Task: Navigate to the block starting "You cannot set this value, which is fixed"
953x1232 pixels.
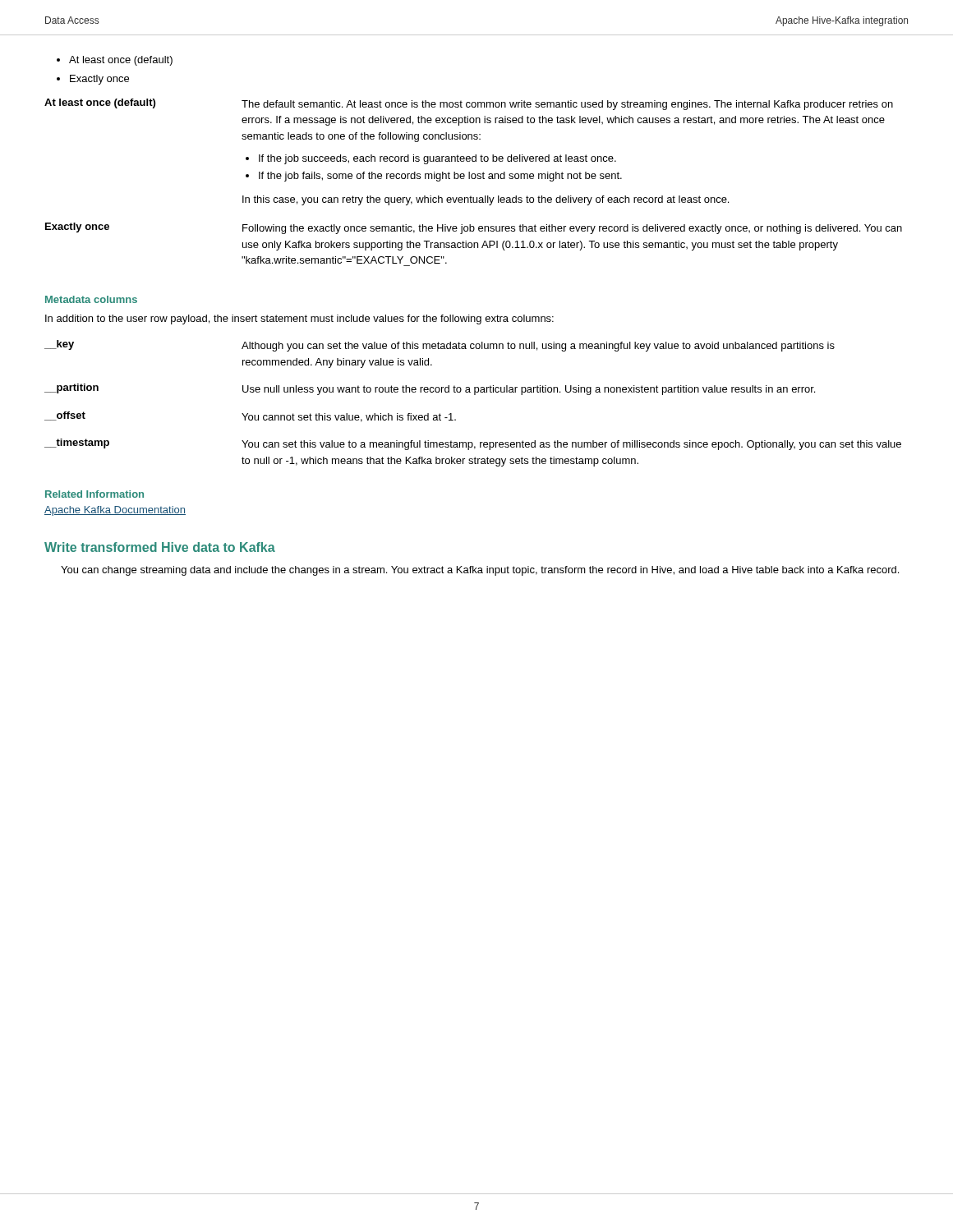Action: click(x=349, y=417)
